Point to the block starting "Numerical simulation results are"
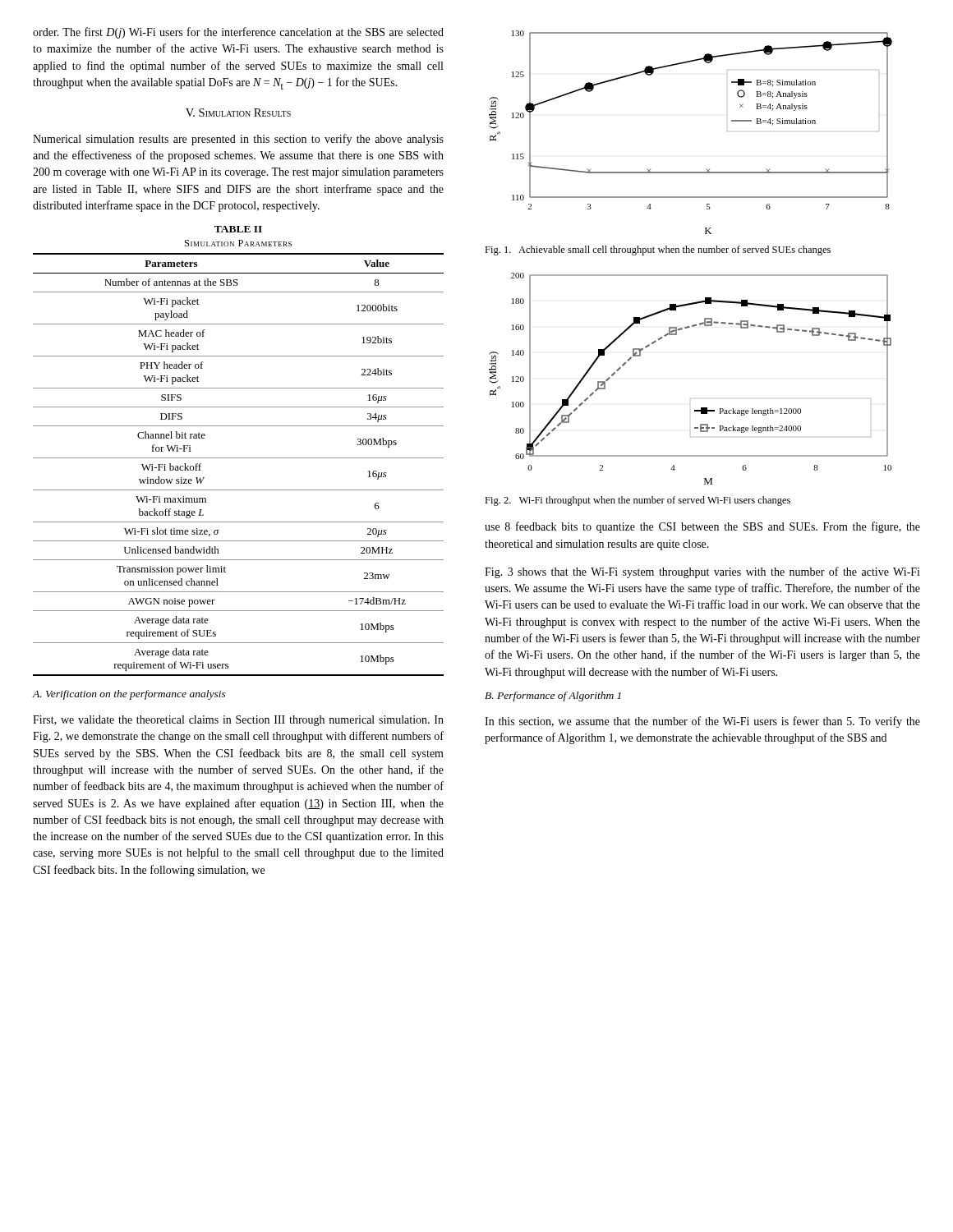The width and height of the screenshot is (953, 1232). (x=238, y=173)
